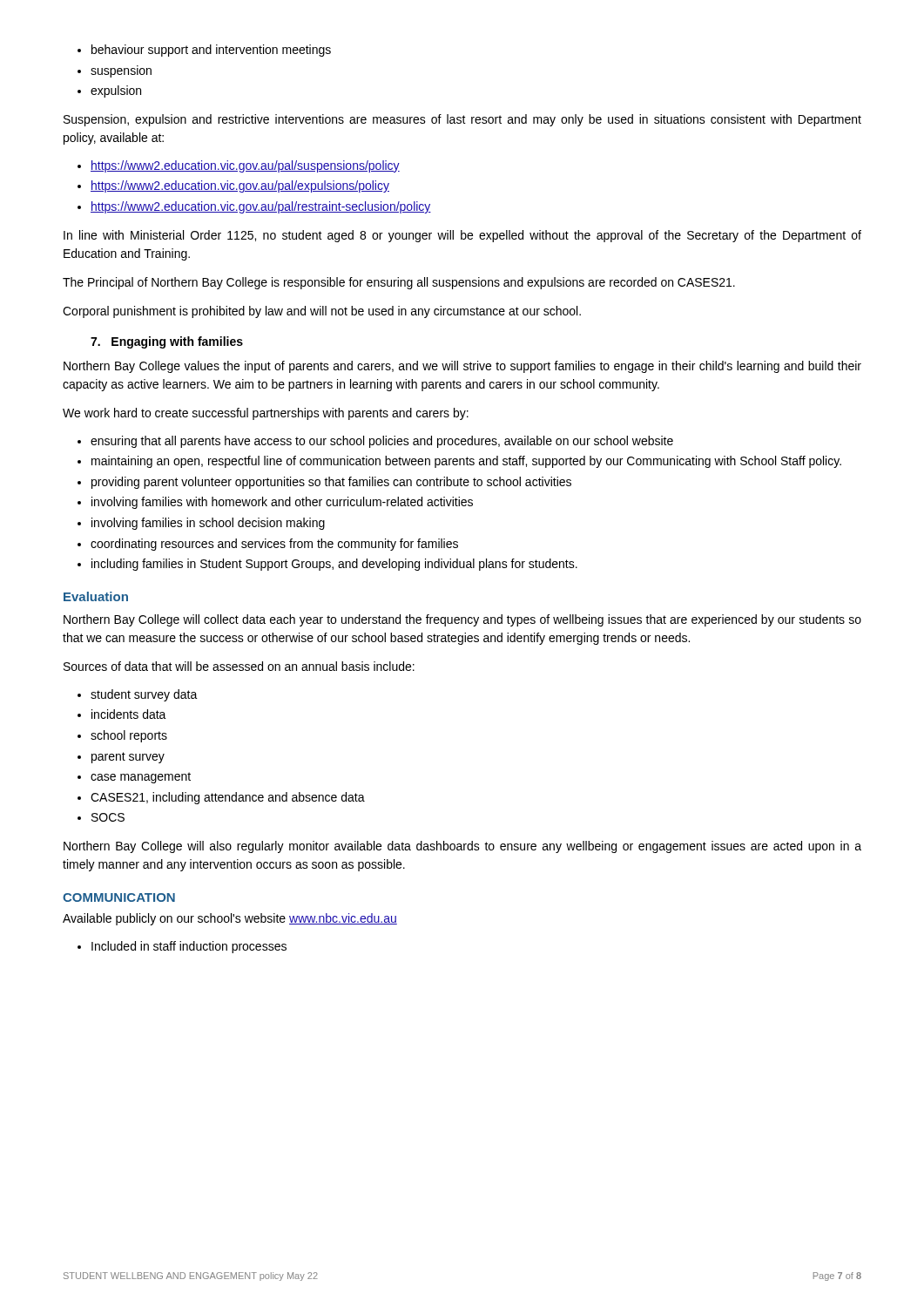Locate the block of text that opens with "Northern Bay College values the input of"

[462, 375]
